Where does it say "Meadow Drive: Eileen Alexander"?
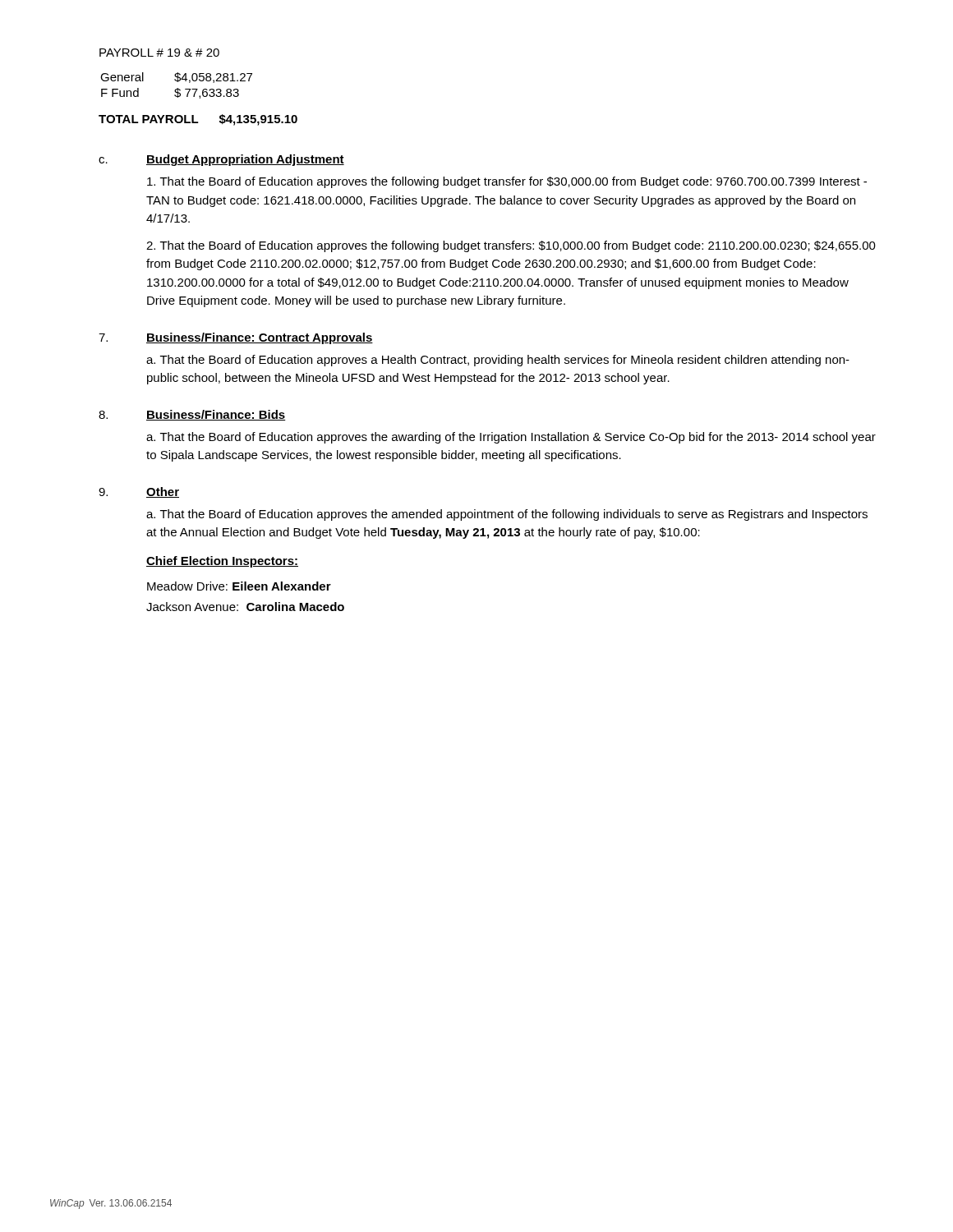Screen dimensions: 1232x953 pyautogui.click(x=238, y=586)
